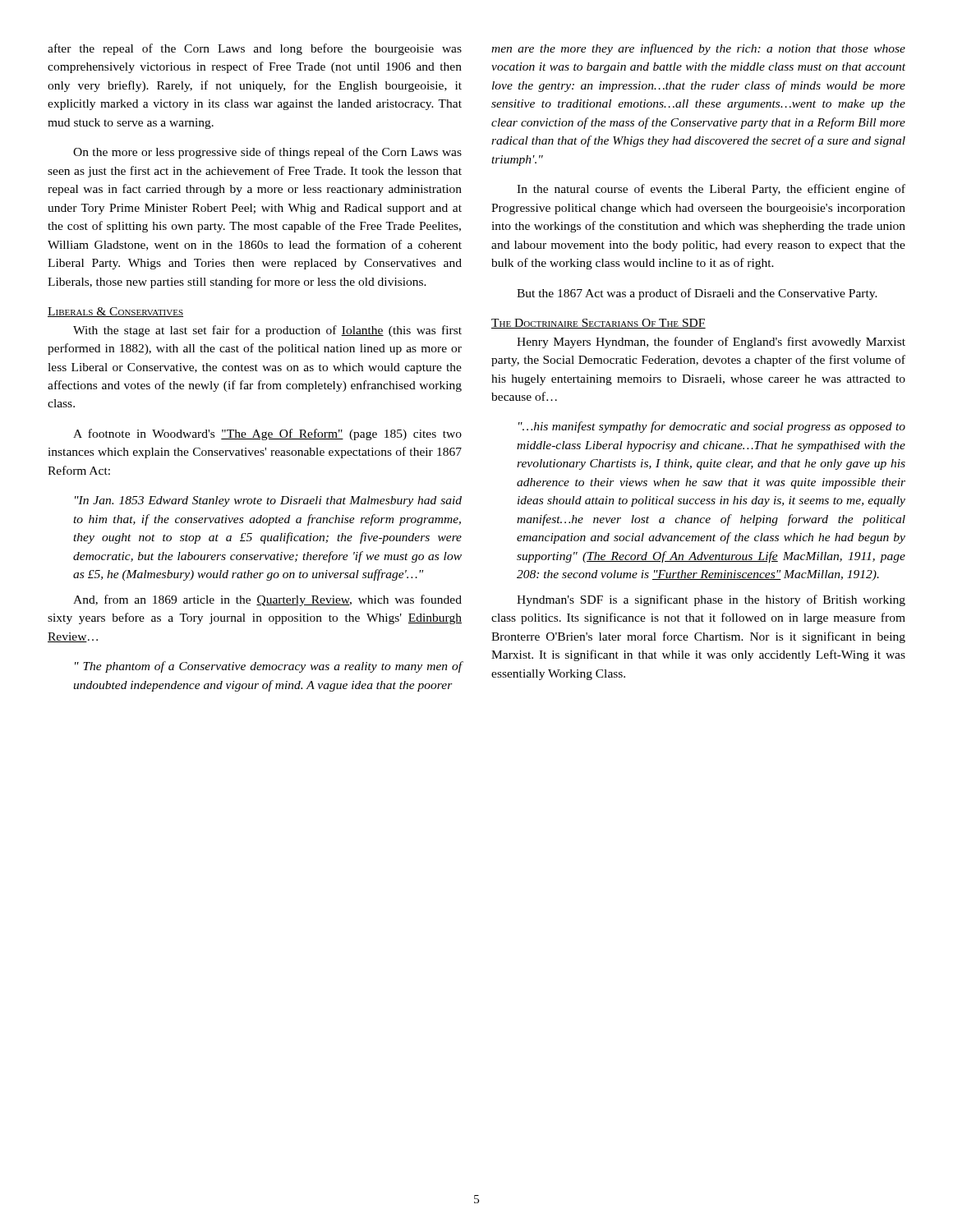Viewport: 953px width, 1232px height.
Task: Click on the block starting ""In Jan. 1853 Edward"
Action: [x=267, y=538]
